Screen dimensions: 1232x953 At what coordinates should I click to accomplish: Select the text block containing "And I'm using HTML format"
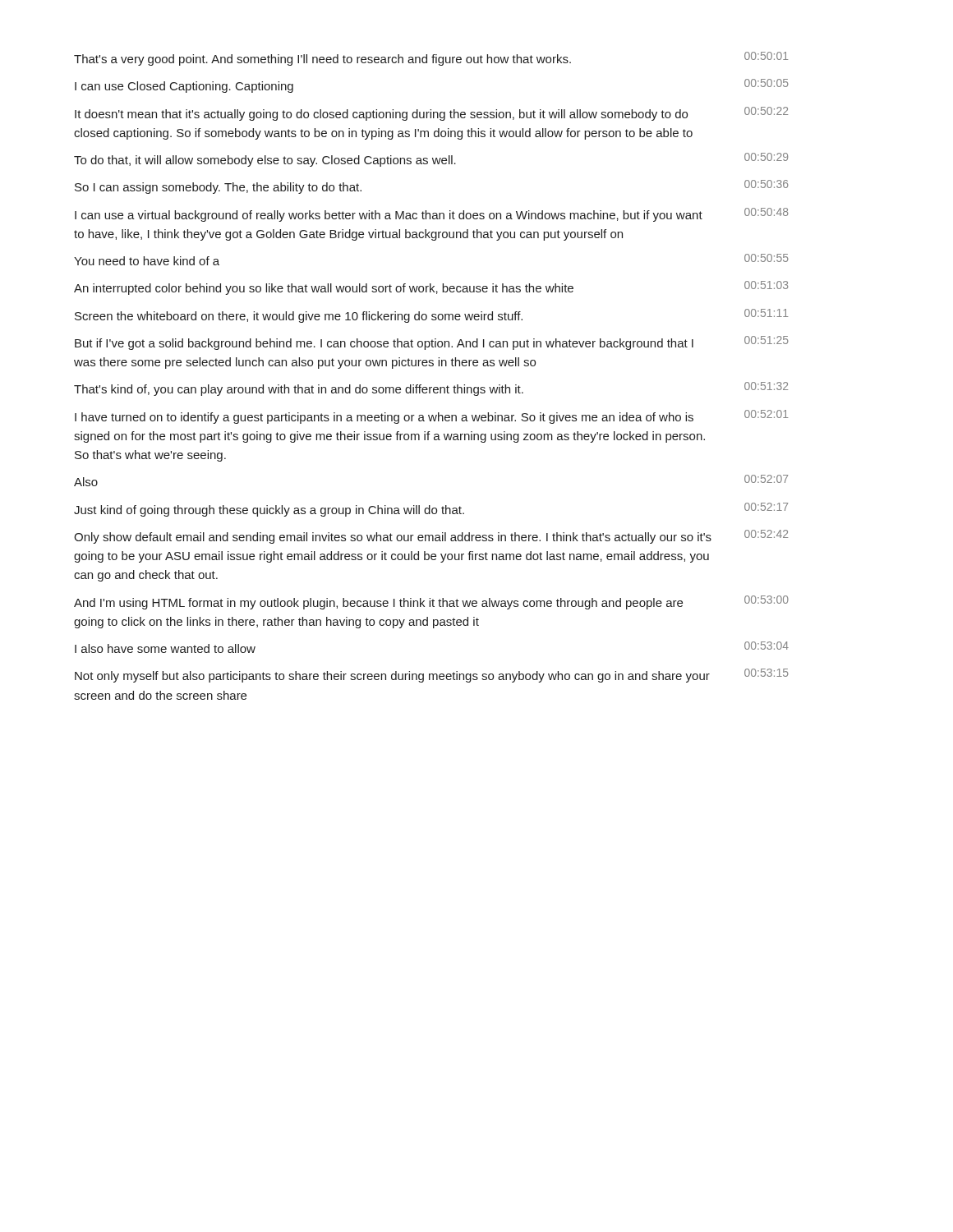click(x=379, y=612)
